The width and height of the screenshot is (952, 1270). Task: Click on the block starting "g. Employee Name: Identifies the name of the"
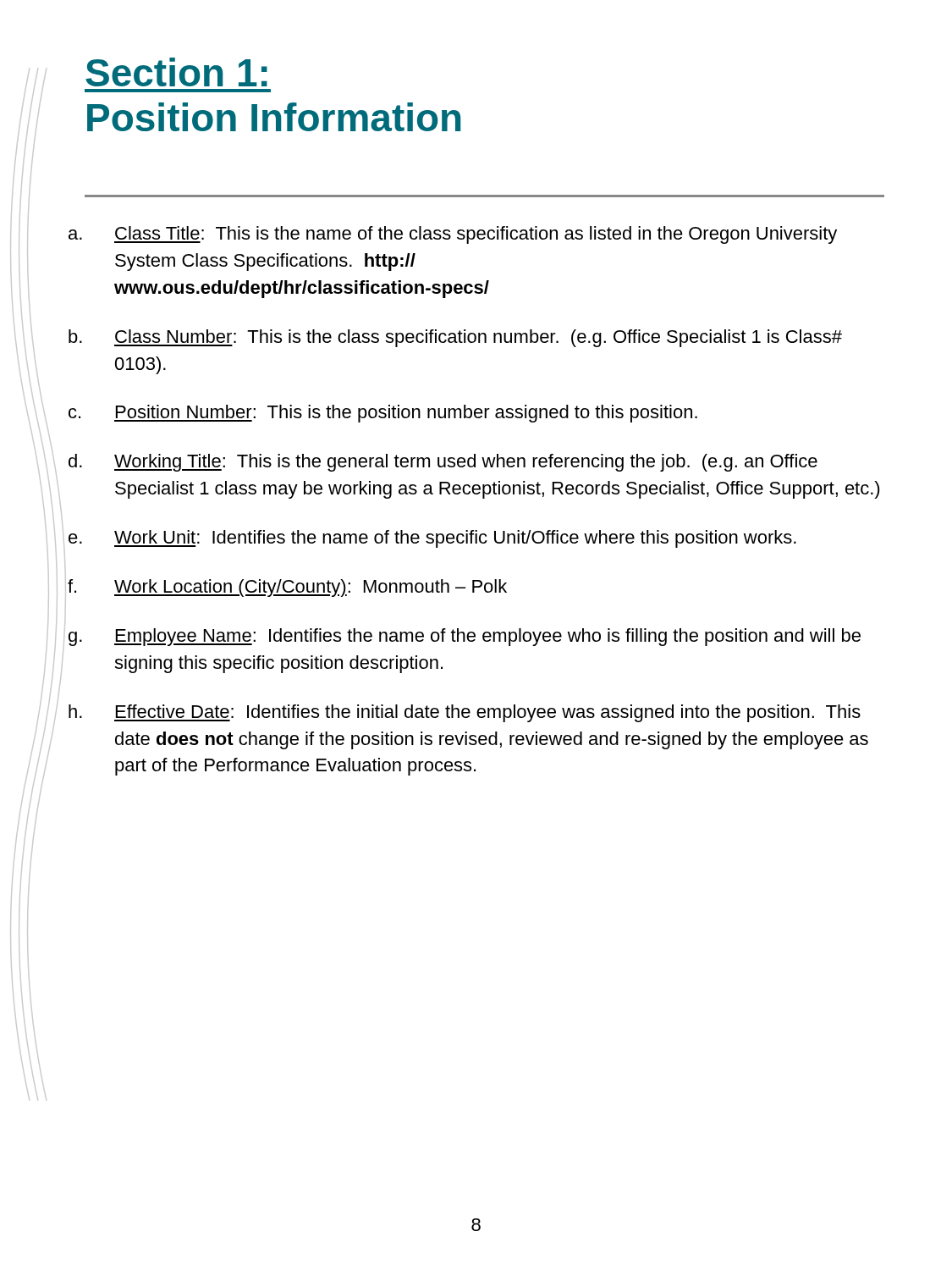pyautogui.click(x=480, y=649)
